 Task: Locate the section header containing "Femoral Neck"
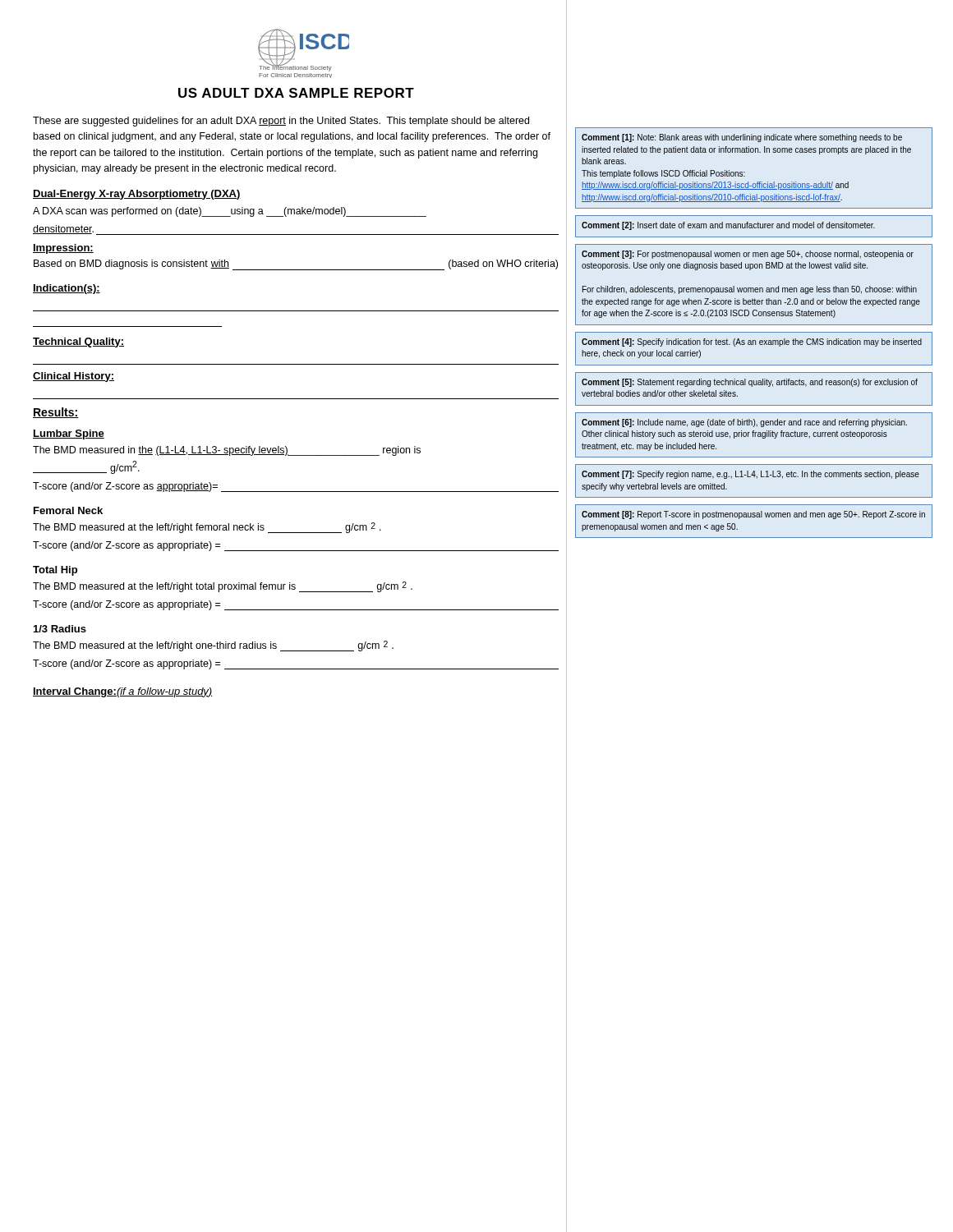(x=68, y=510)
